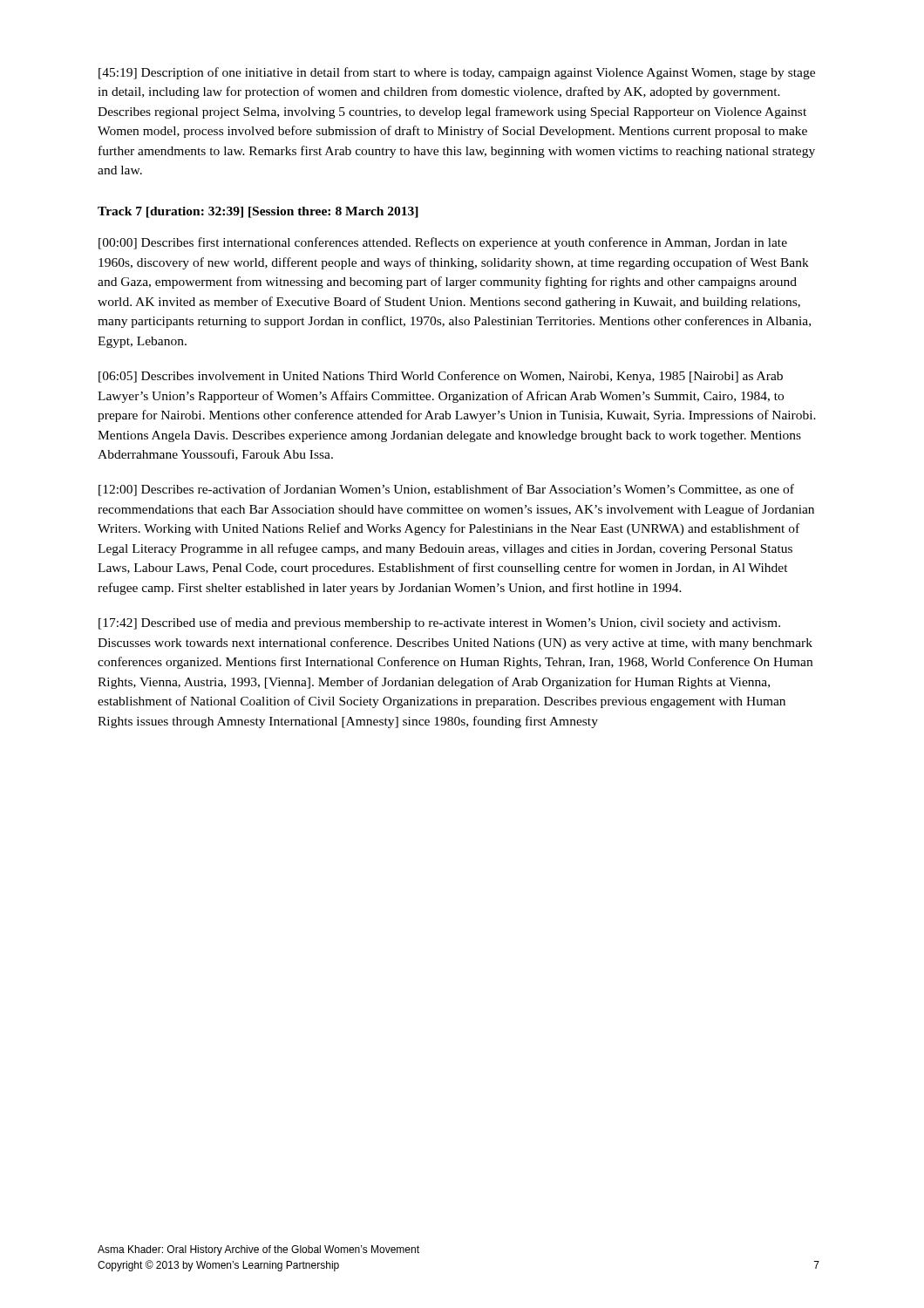Point to the block beginning "[45:19] Description of one initiative"

coord(457,121)
